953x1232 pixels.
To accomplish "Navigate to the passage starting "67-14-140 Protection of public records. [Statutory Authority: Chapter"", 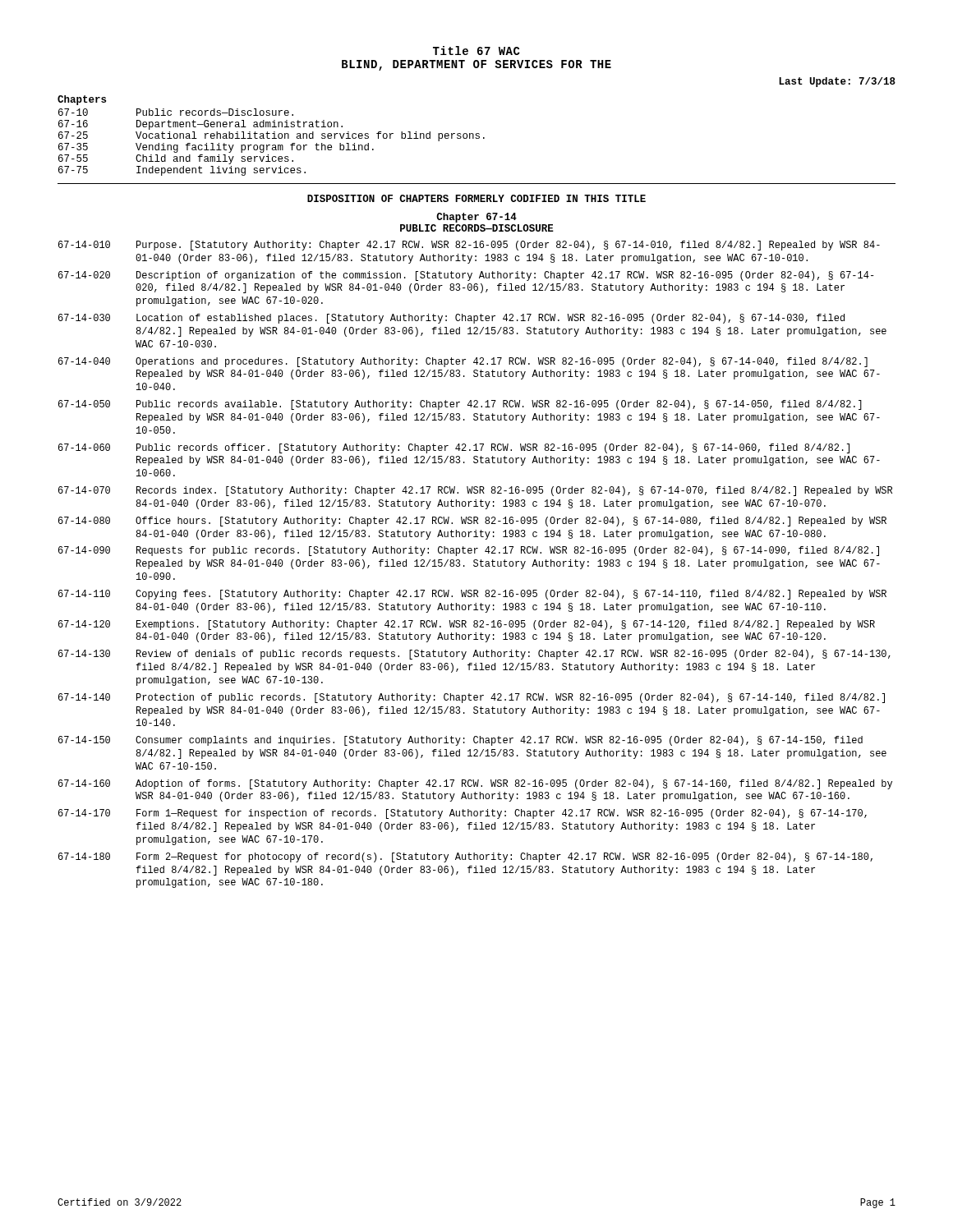I will click(476, 712).
